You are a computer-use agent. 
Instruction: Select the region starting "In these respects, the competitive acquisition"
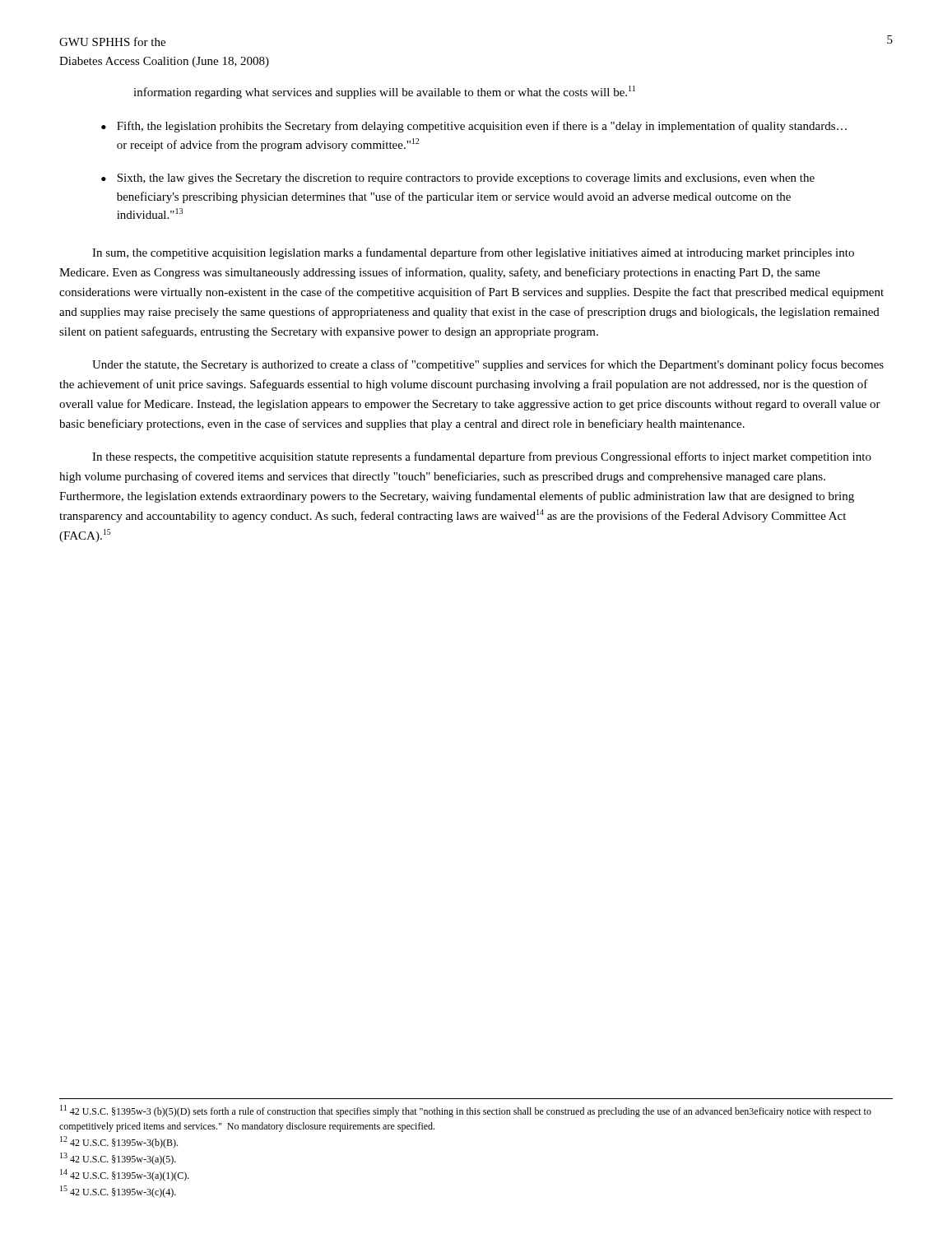(x=465, y=496)
